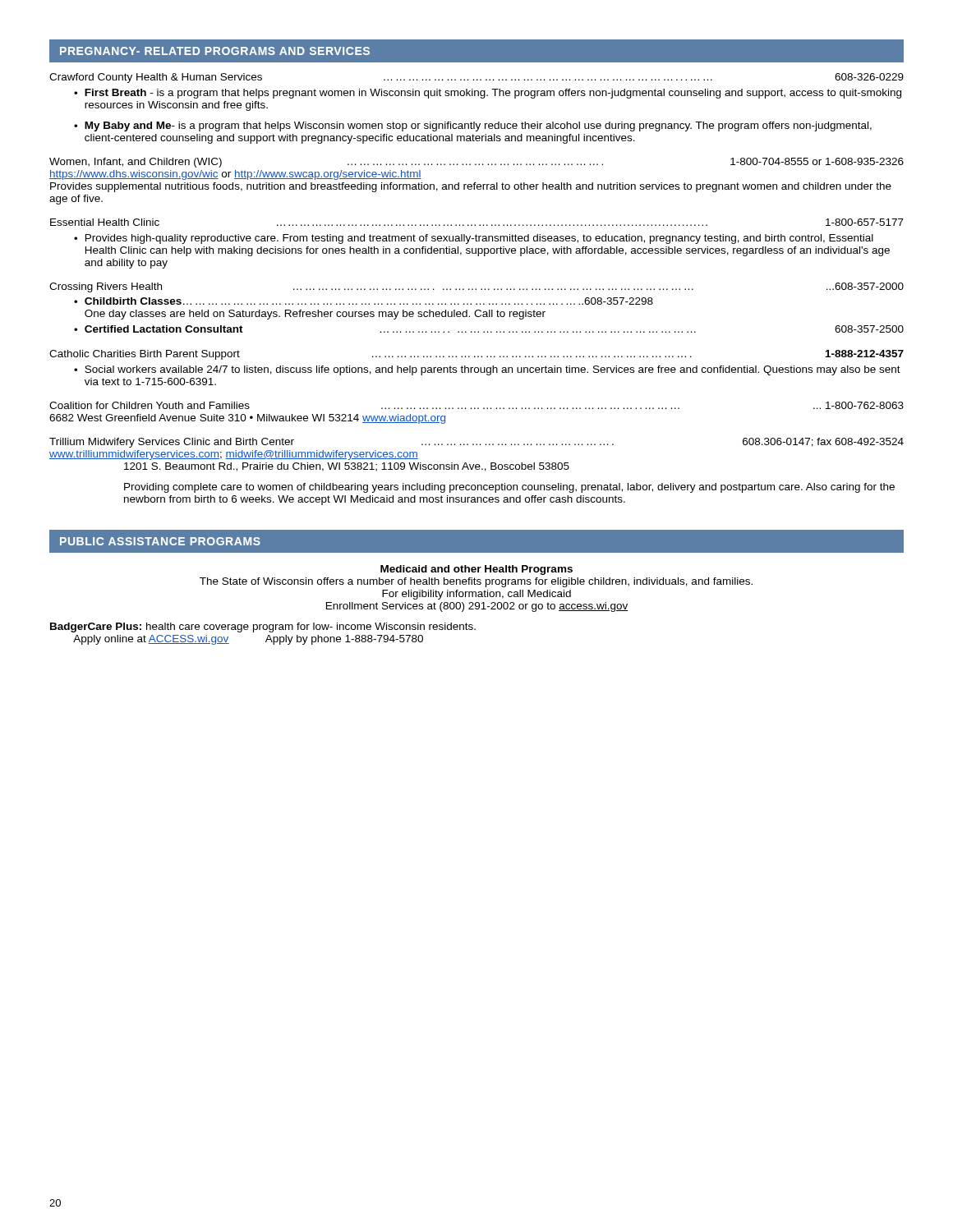Click on the text block that says "Women, Infant, and Children"
Viewport: 953px width, 1232px height.
476,180
